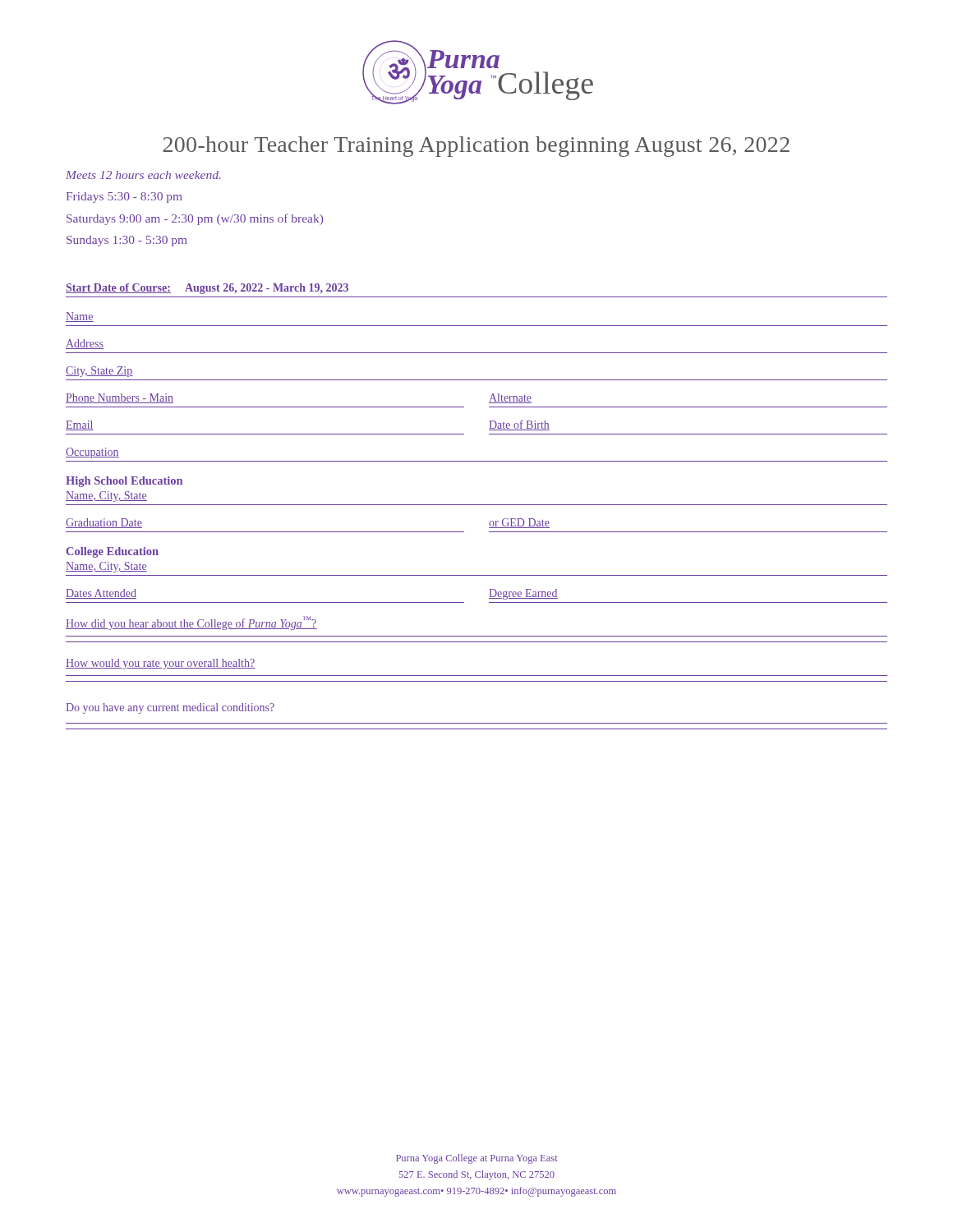Locate the text "Fridays 5:30 - 8:30 pm"
The image size is (953, 1232).
tap(124, 196)
